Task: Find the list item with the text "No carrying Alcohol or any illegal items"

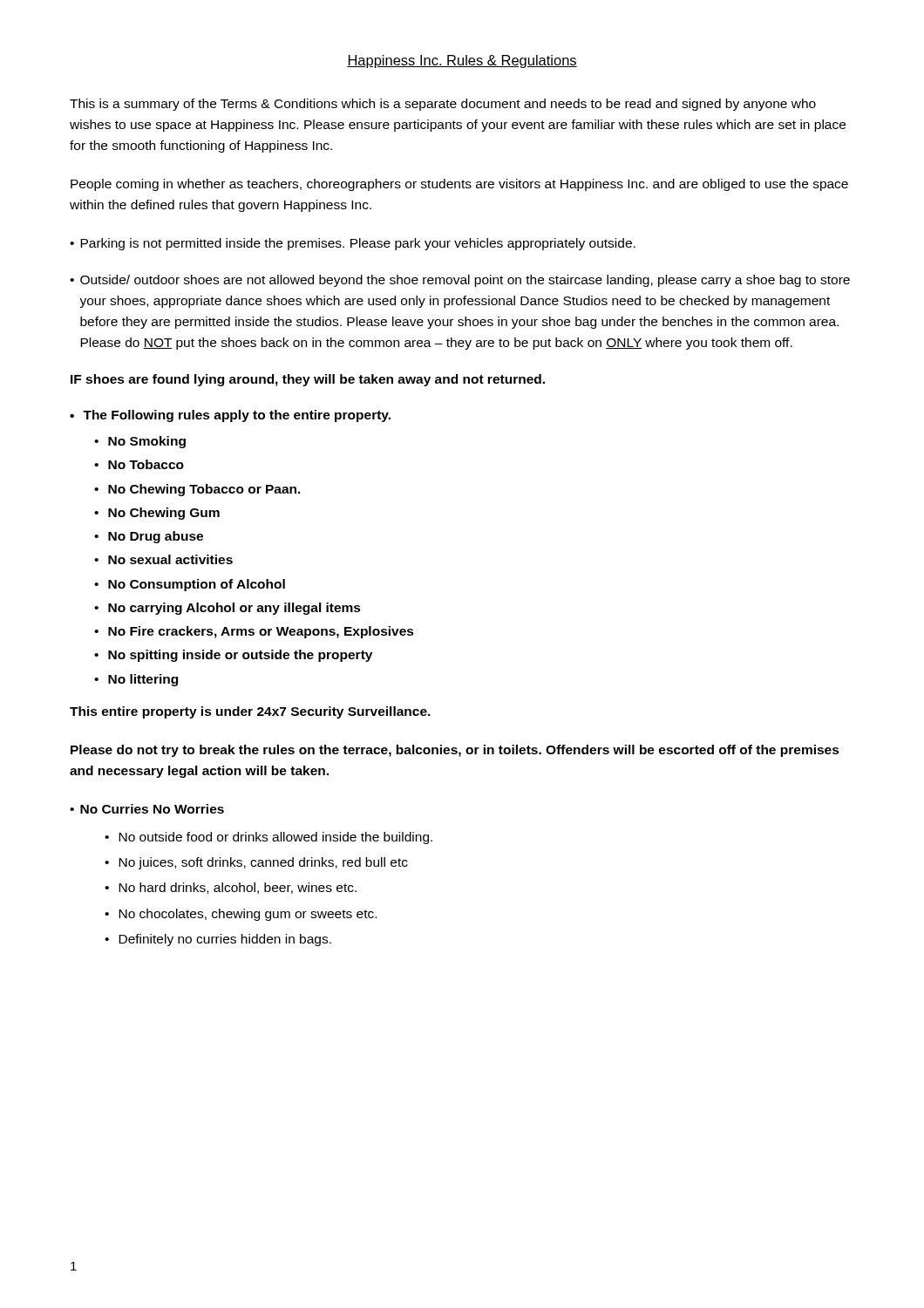Action: [x=234, y=607]
